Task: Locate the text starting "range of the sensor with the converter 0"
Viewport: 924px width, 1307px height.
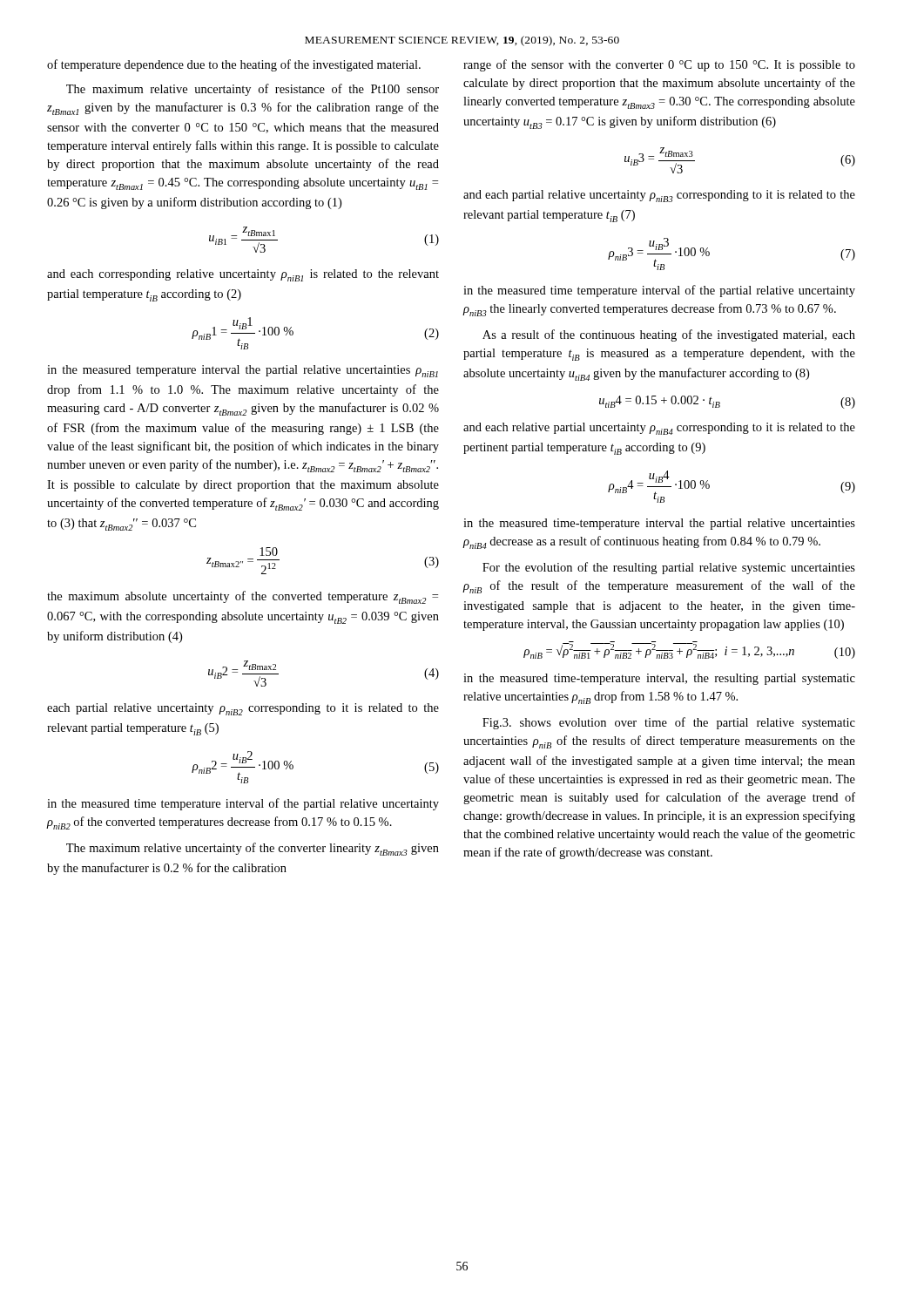Action: [x=659, y=94]
